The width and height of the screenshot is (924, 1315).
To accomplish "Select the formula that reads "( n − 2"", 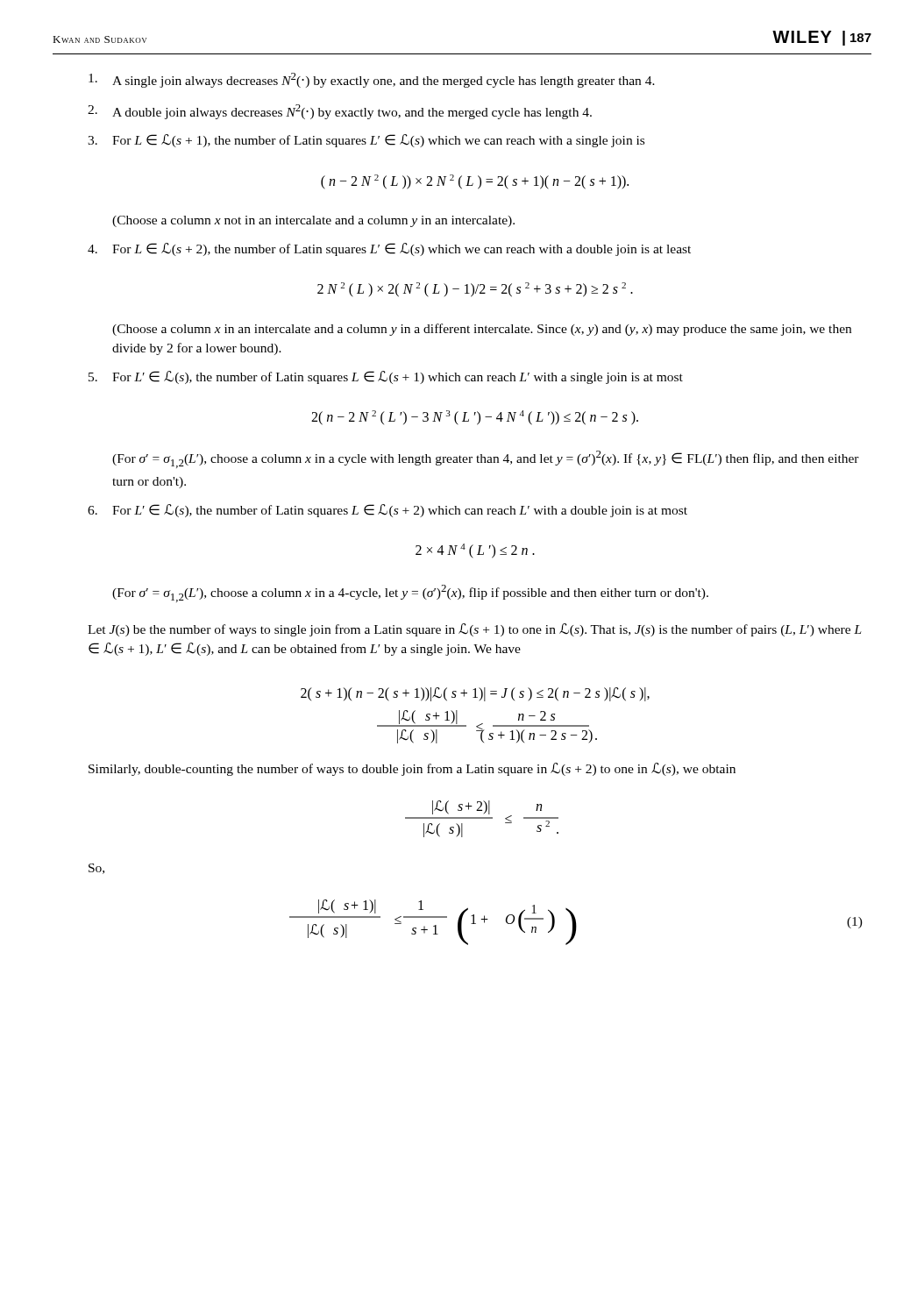I will click(475, 179).
